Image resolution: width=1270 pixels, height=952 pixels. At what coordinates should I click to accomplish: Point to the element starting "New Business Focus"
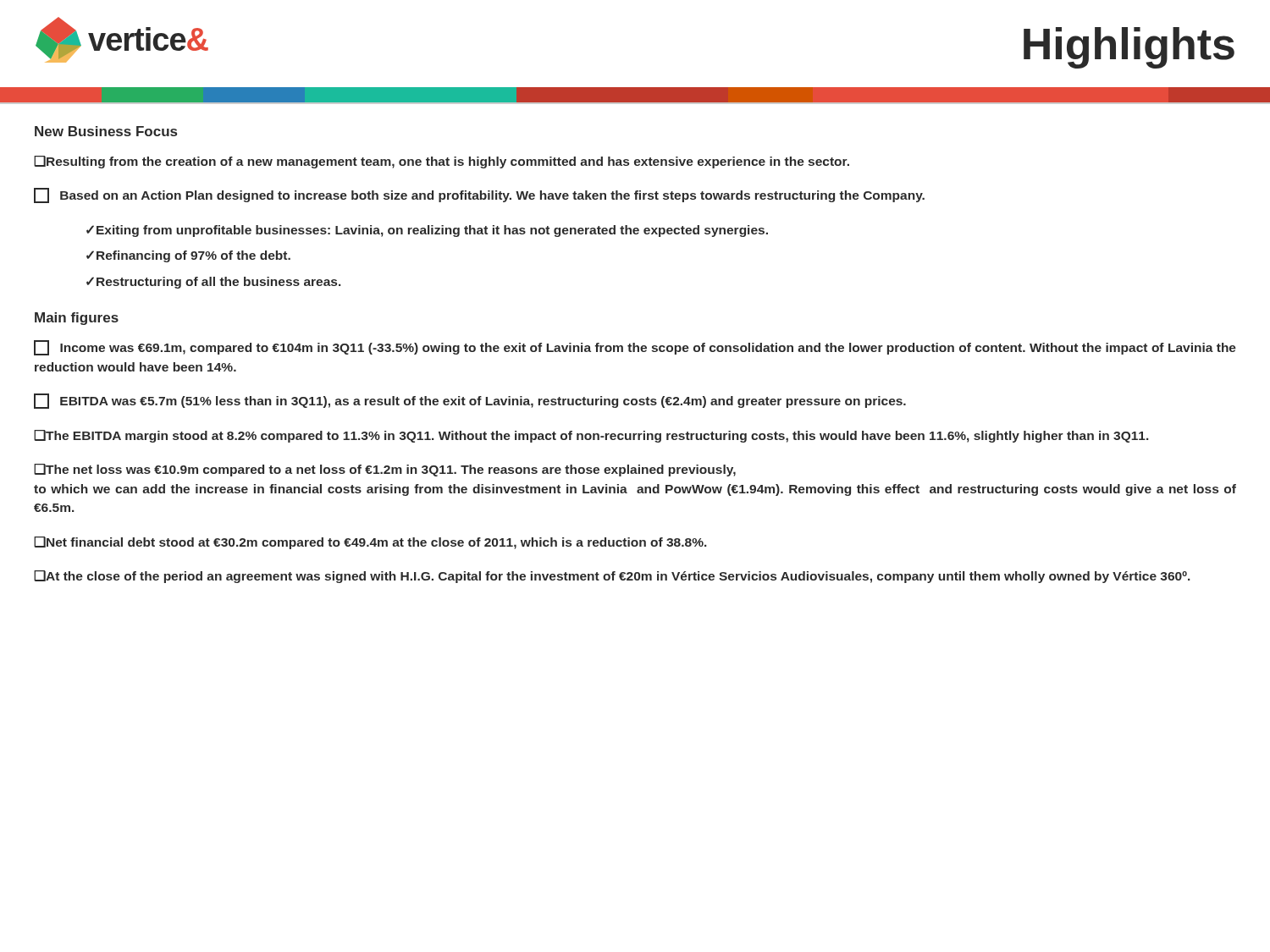click(106, 132)
